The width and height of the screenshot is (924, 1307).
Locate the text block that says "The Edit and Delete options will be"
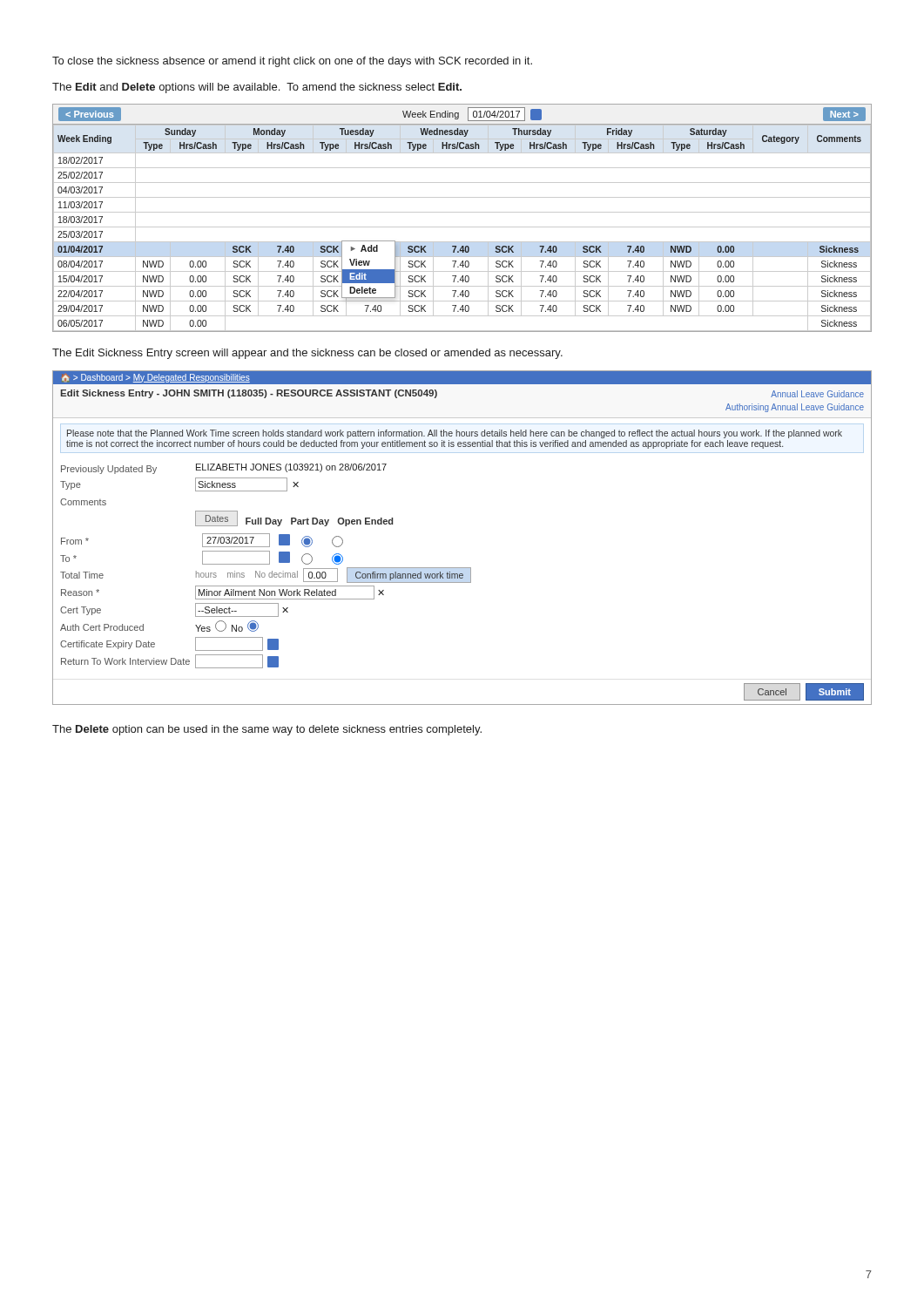257,86
